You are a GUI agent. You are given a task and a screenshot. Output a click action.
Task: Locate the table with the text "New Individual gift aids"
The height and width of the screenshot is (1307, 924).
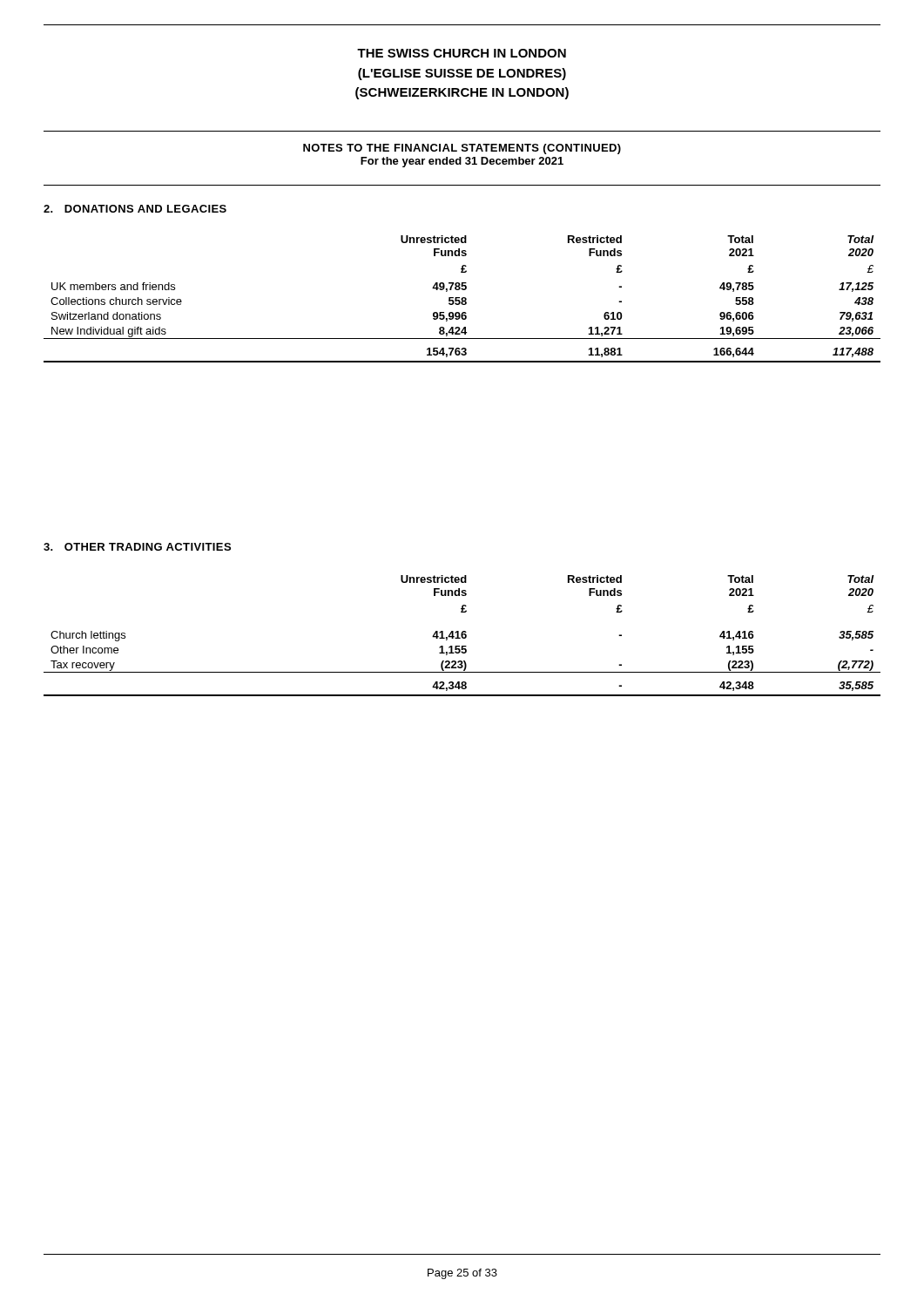(462, 298)
